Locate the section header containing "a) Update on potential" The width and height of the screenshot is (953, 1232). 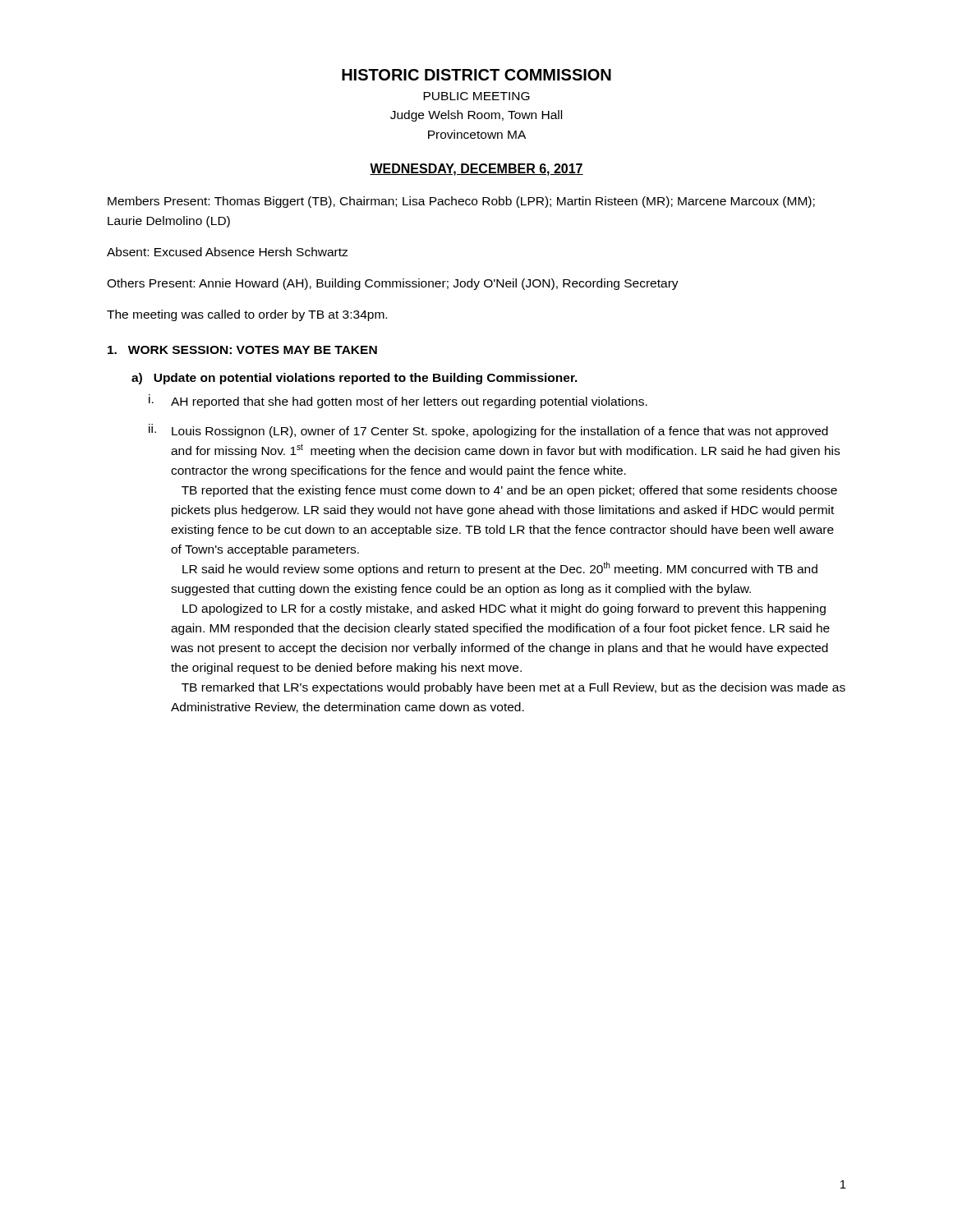355,377
